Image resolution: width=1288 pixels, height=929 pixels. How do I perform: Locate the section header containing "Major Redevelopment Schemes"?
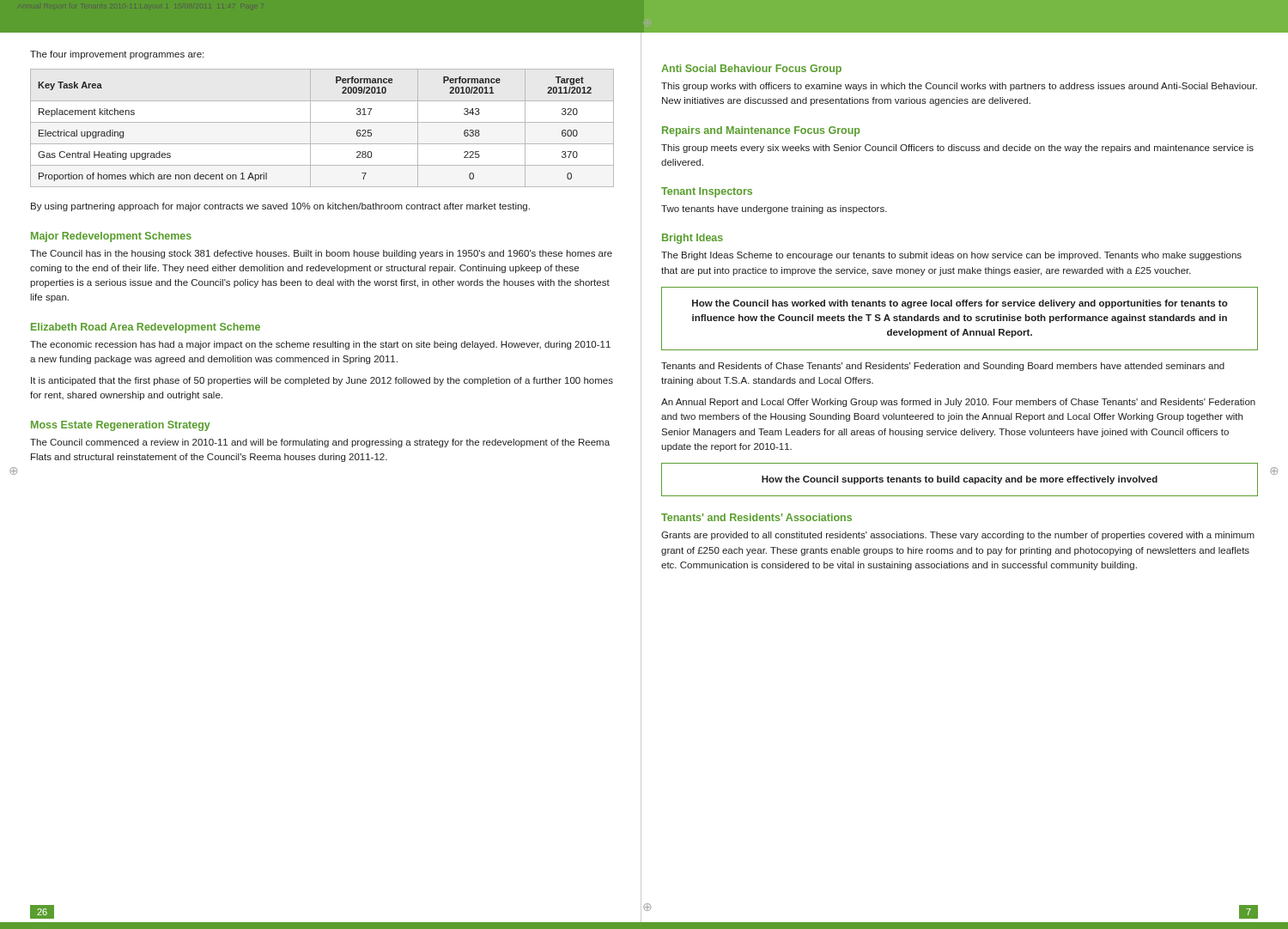[x=111, y=236]
